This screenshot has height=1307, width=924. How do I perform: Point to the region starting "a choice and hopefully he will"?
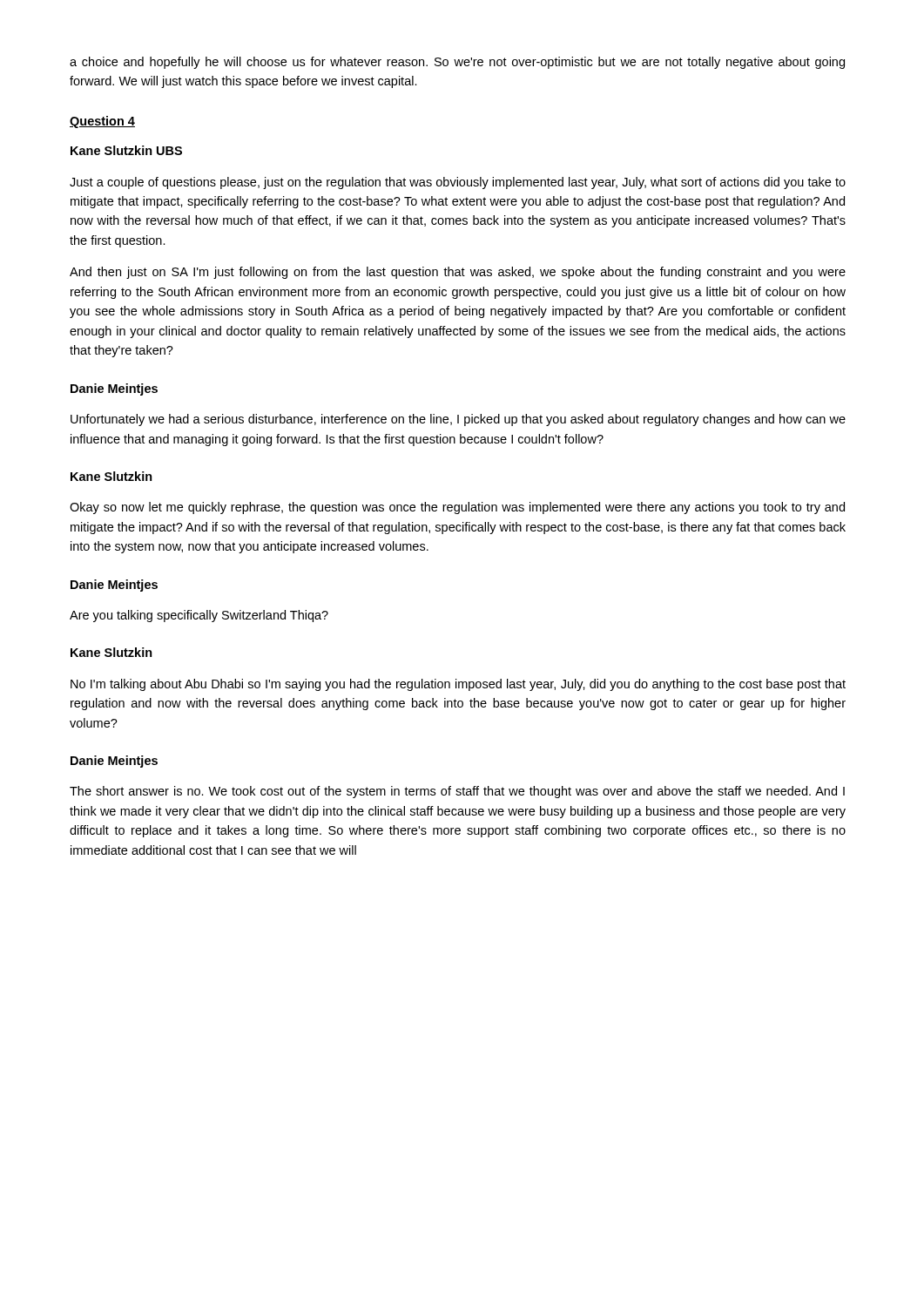458,72
